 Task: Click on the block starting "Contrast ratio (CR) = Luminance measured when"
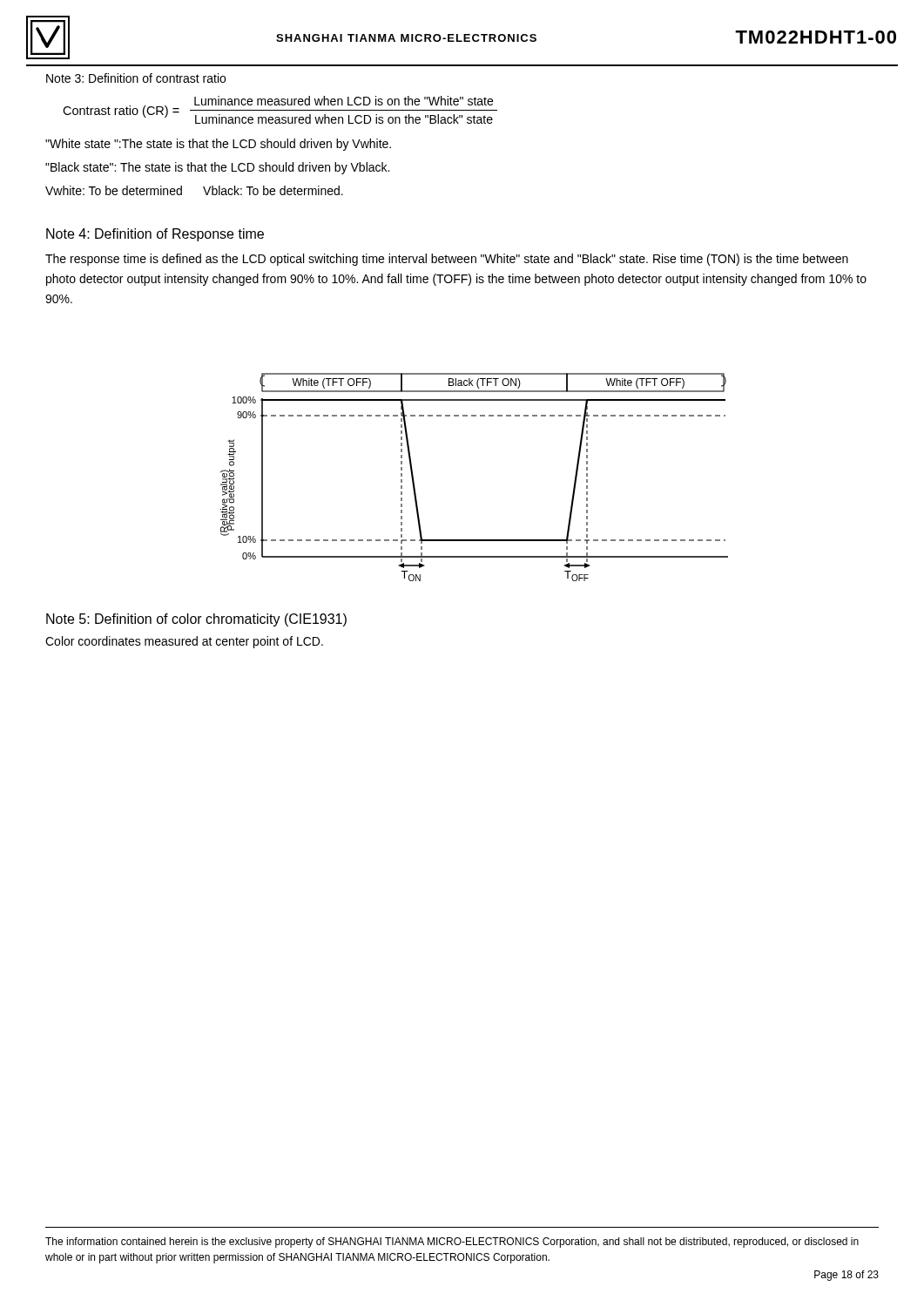pyautogui.click(x=280, y=110)
